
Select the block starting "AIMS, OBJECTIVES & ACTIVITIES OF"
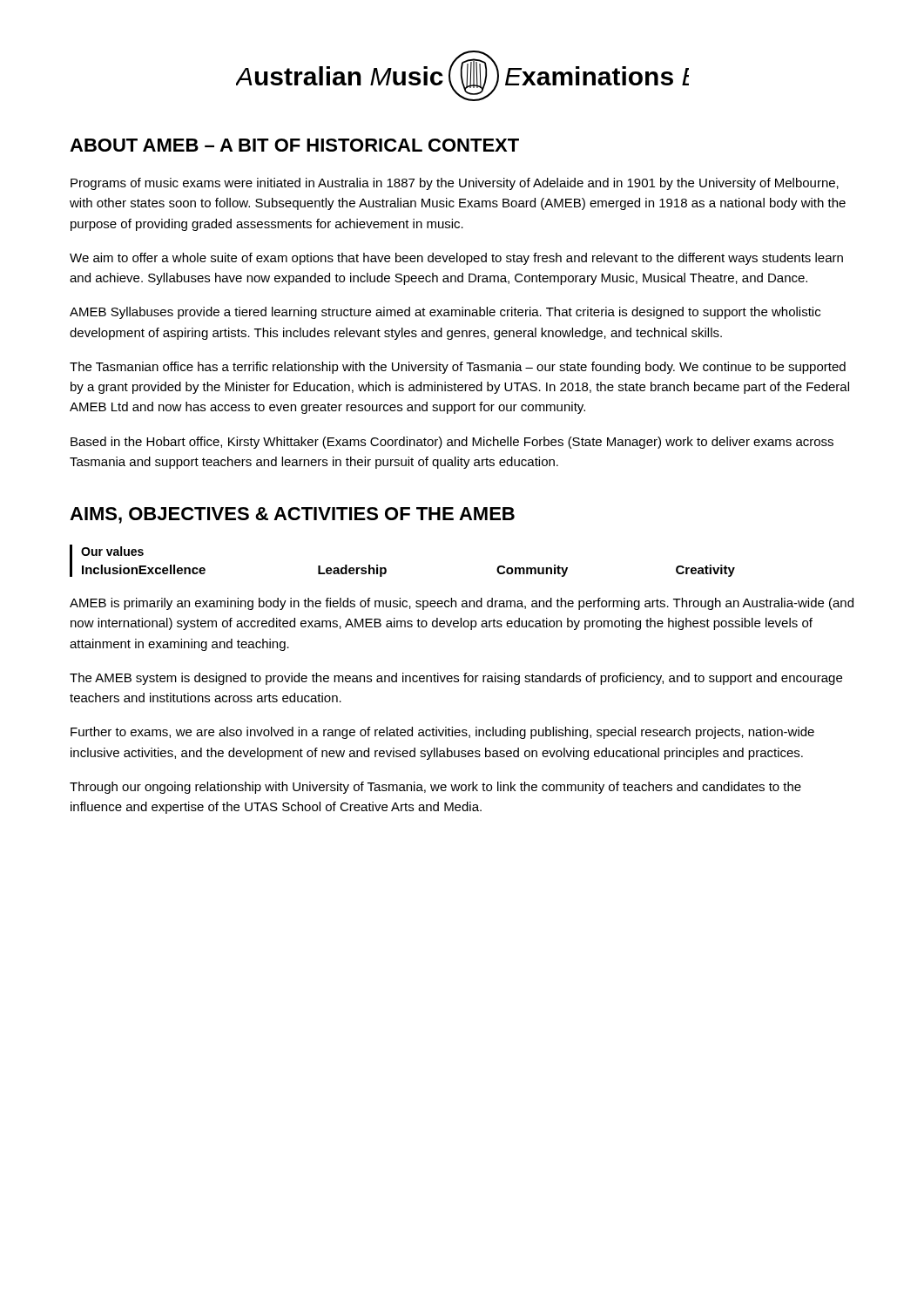coord(292,514)
